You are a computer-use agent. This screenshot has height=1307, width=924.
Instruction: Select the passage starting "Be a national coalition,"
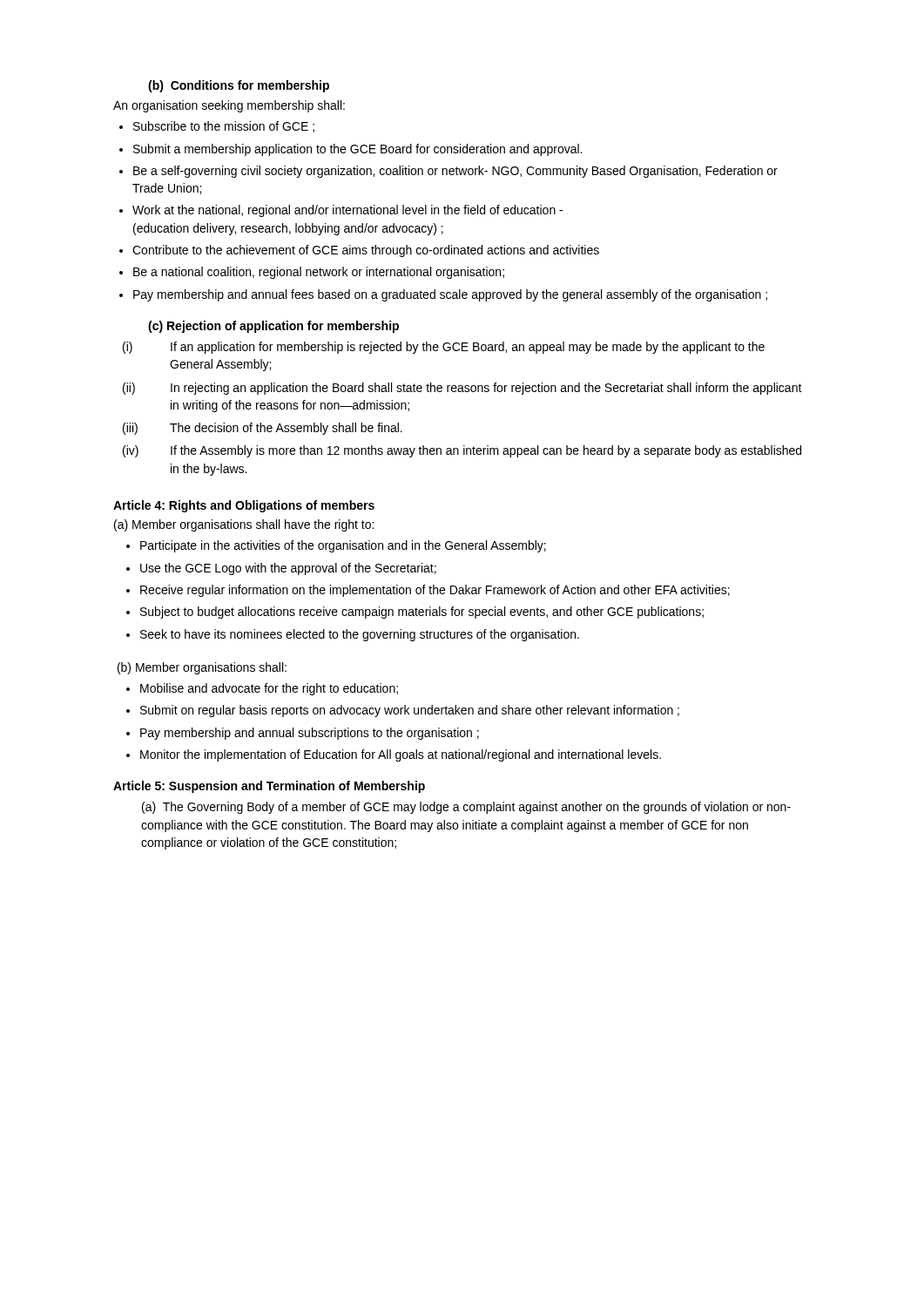coord(319,272)
